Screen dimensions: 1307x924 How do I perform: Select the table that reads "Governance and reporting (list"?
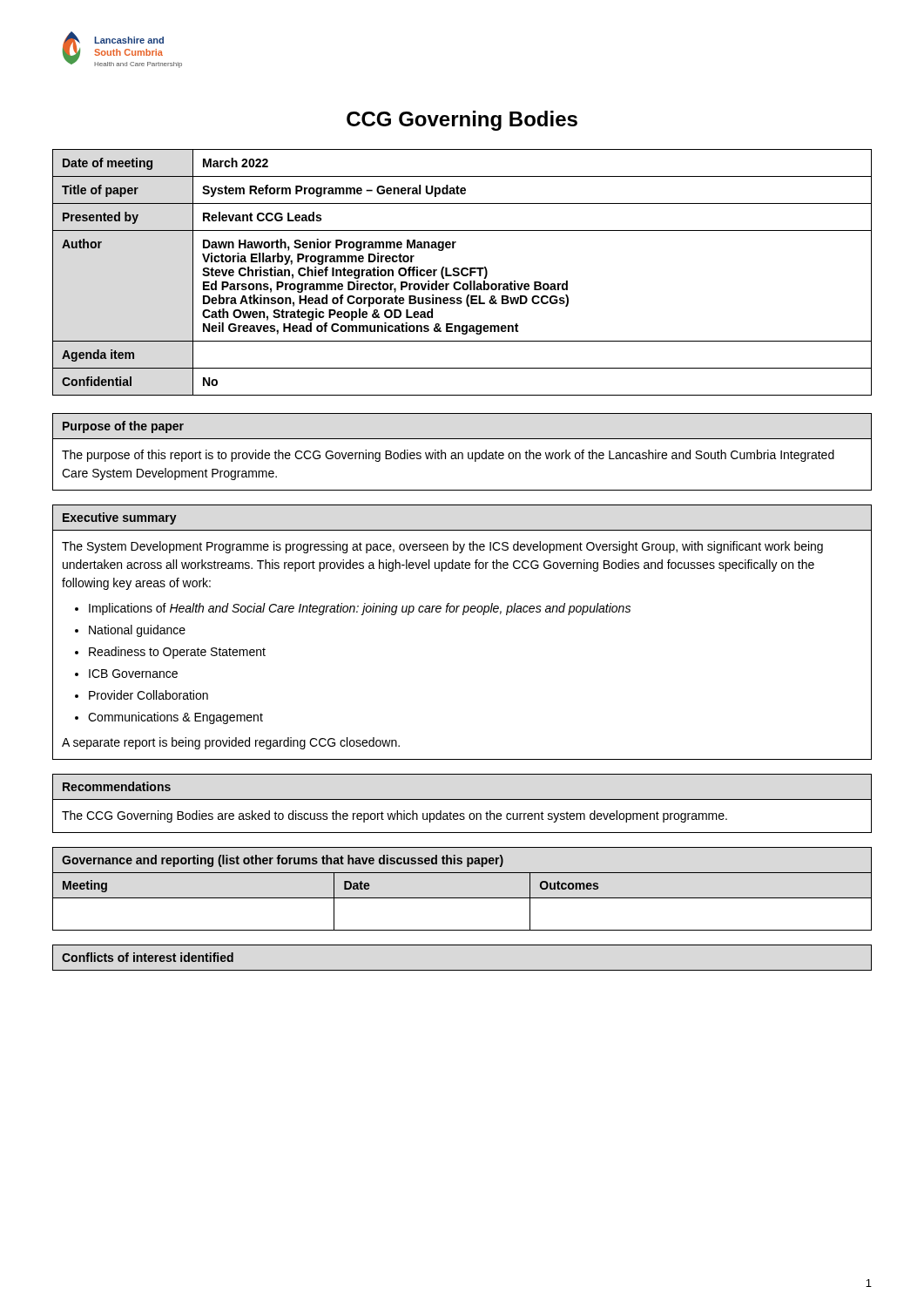click(x=462, y=889)
